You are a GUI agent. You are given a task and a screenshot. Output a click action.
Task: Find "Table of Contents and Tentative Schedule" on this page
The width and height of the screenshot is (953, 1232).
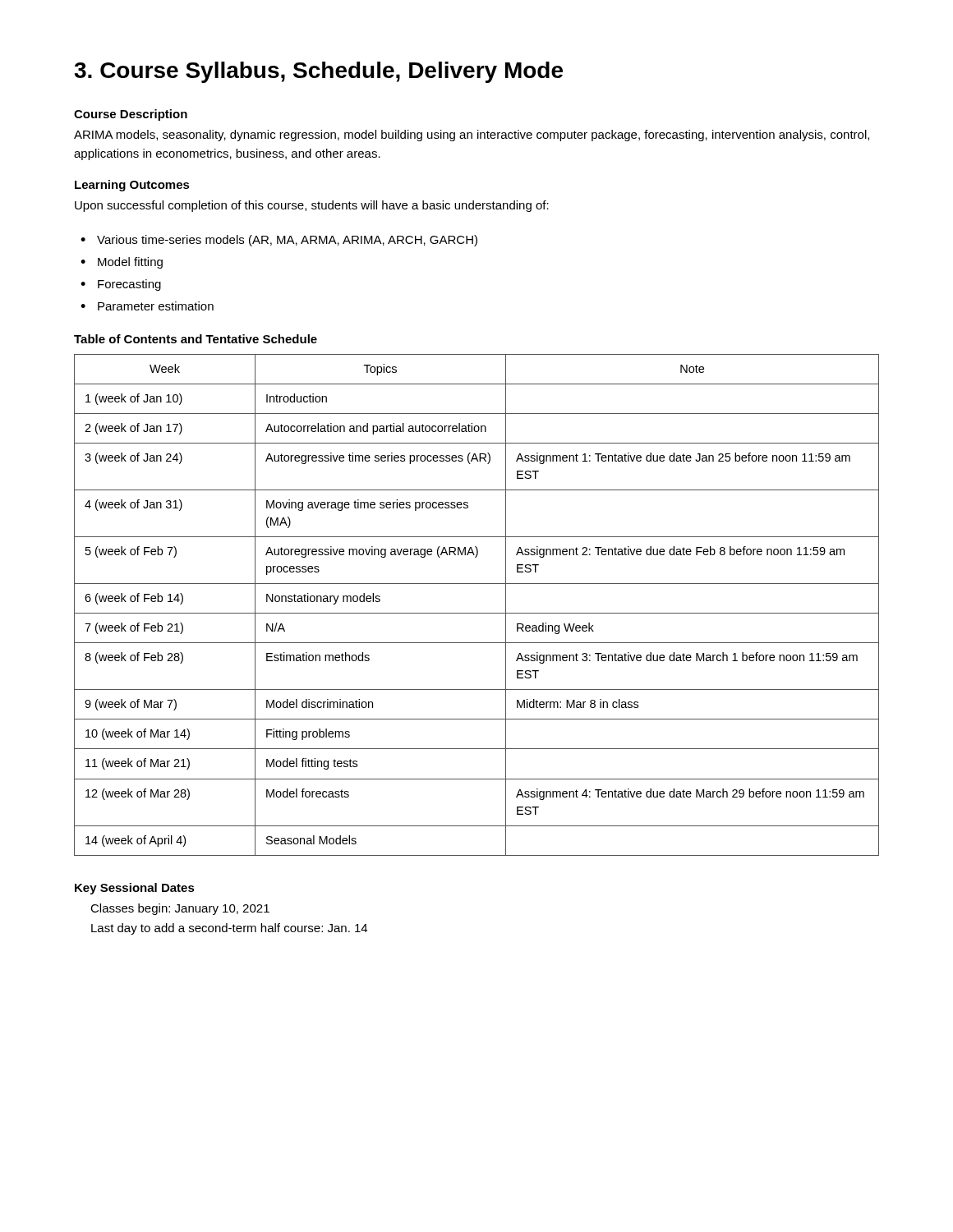(x=196, y=339)
